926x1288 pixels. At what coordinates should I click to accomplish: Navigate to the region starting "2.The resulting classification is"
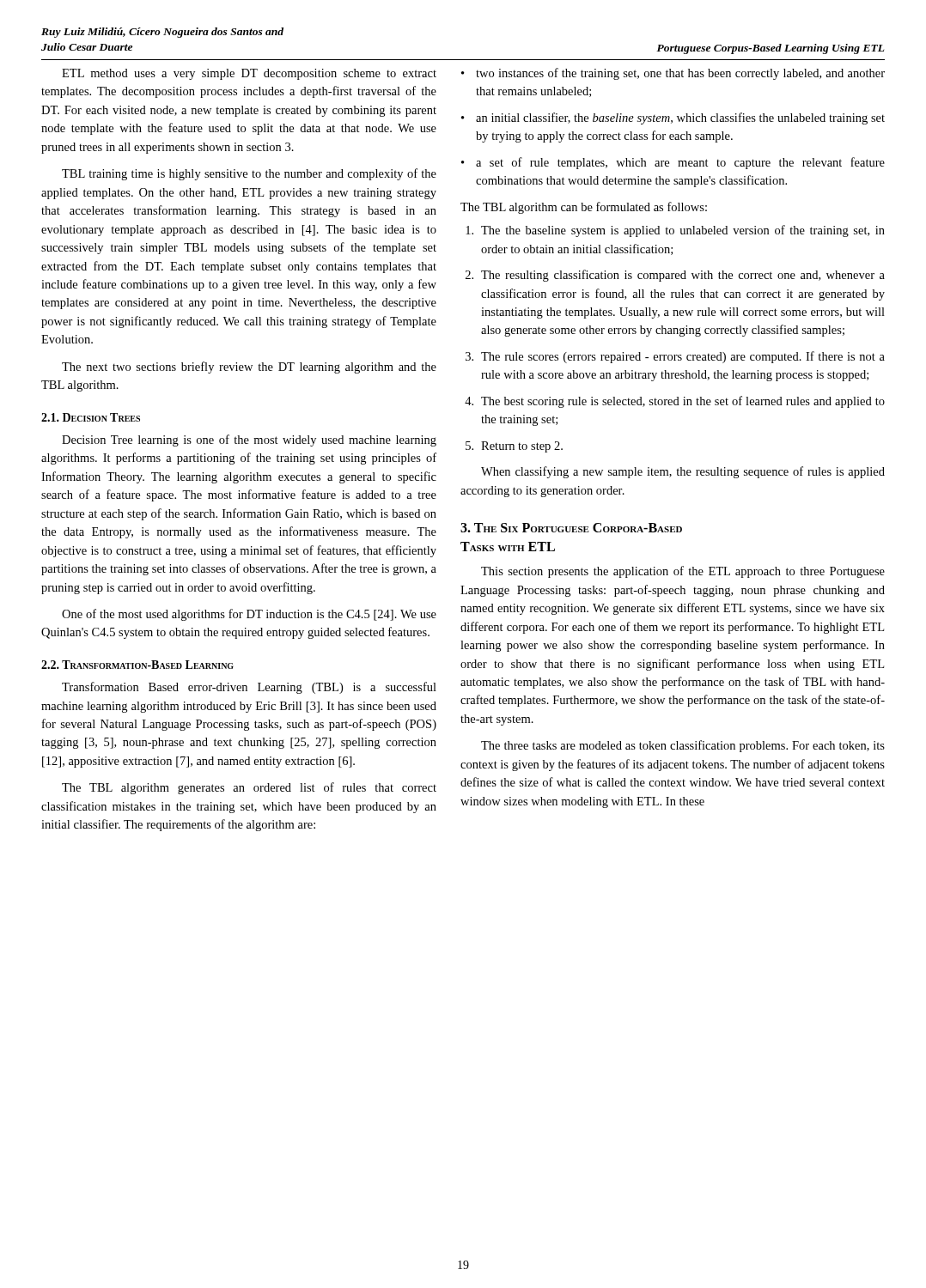(x=673, y=303)
